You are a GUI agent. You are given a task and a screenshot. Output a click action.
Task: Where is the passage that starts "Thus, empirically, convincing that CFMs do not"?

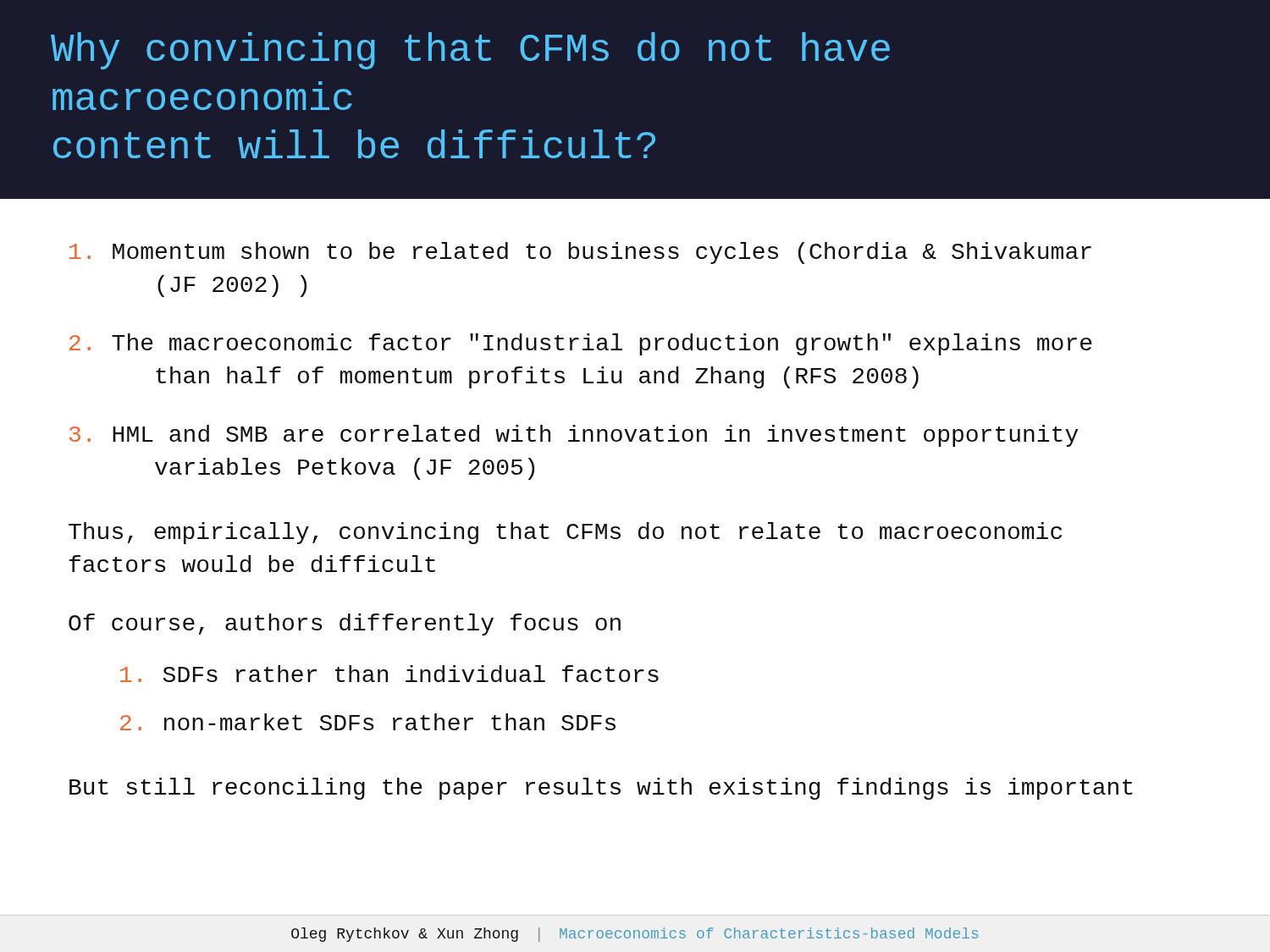pos(566,549)
